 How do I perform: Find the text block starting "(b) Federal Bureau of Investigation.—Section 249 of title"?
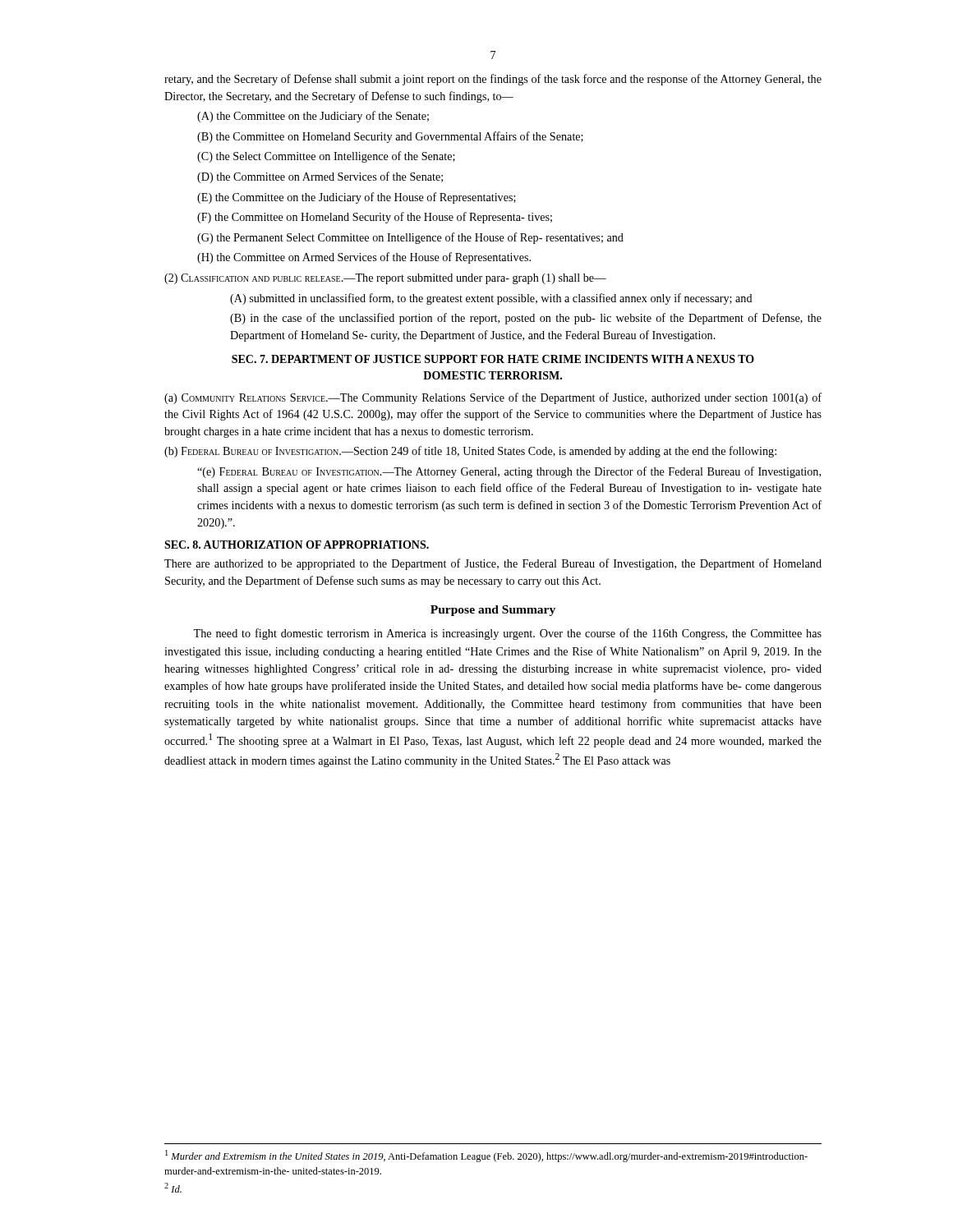[493, 451]
